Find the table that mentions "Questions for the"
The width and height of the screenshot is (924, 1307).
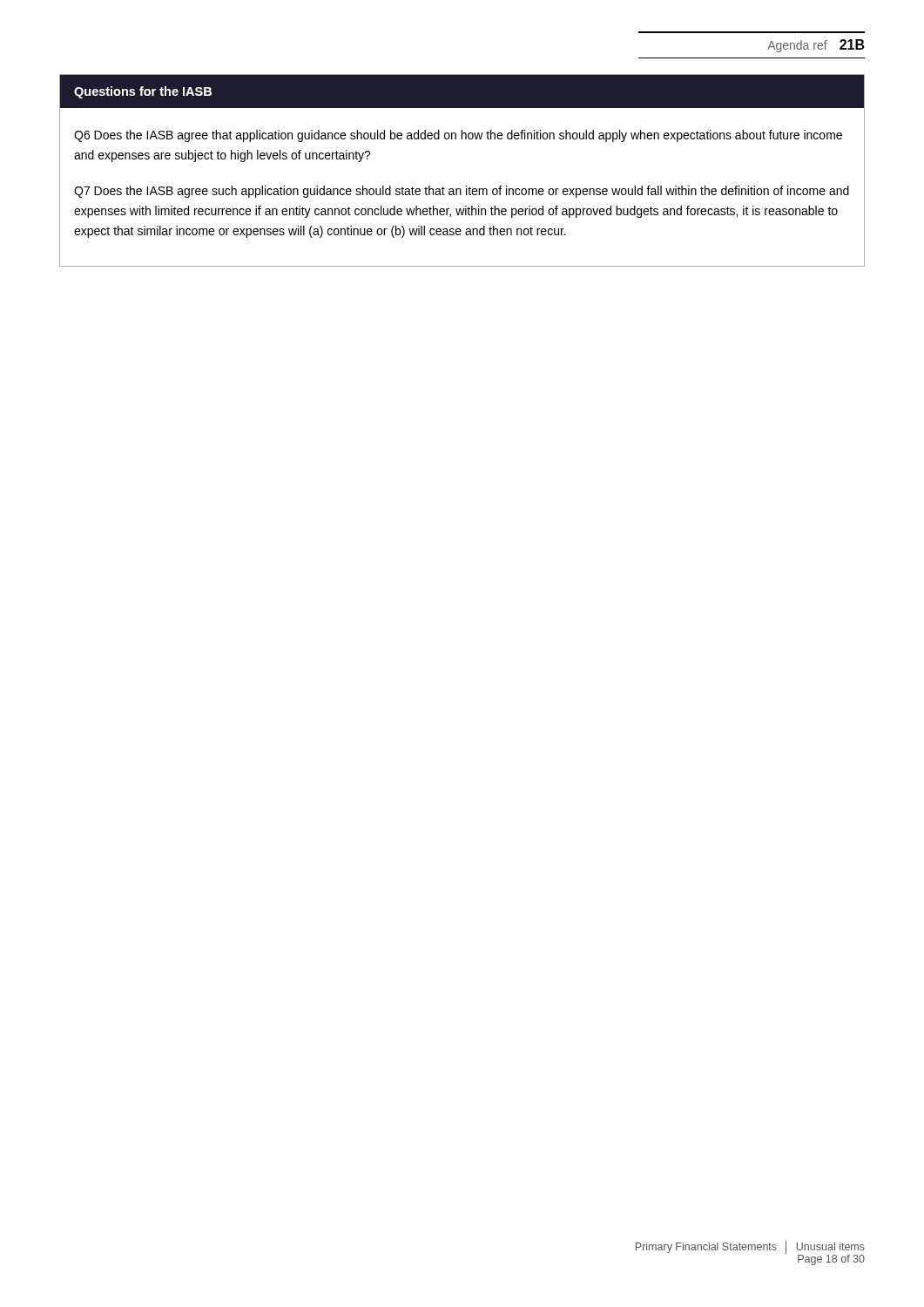pyautogui.click(x=462, y=171)
